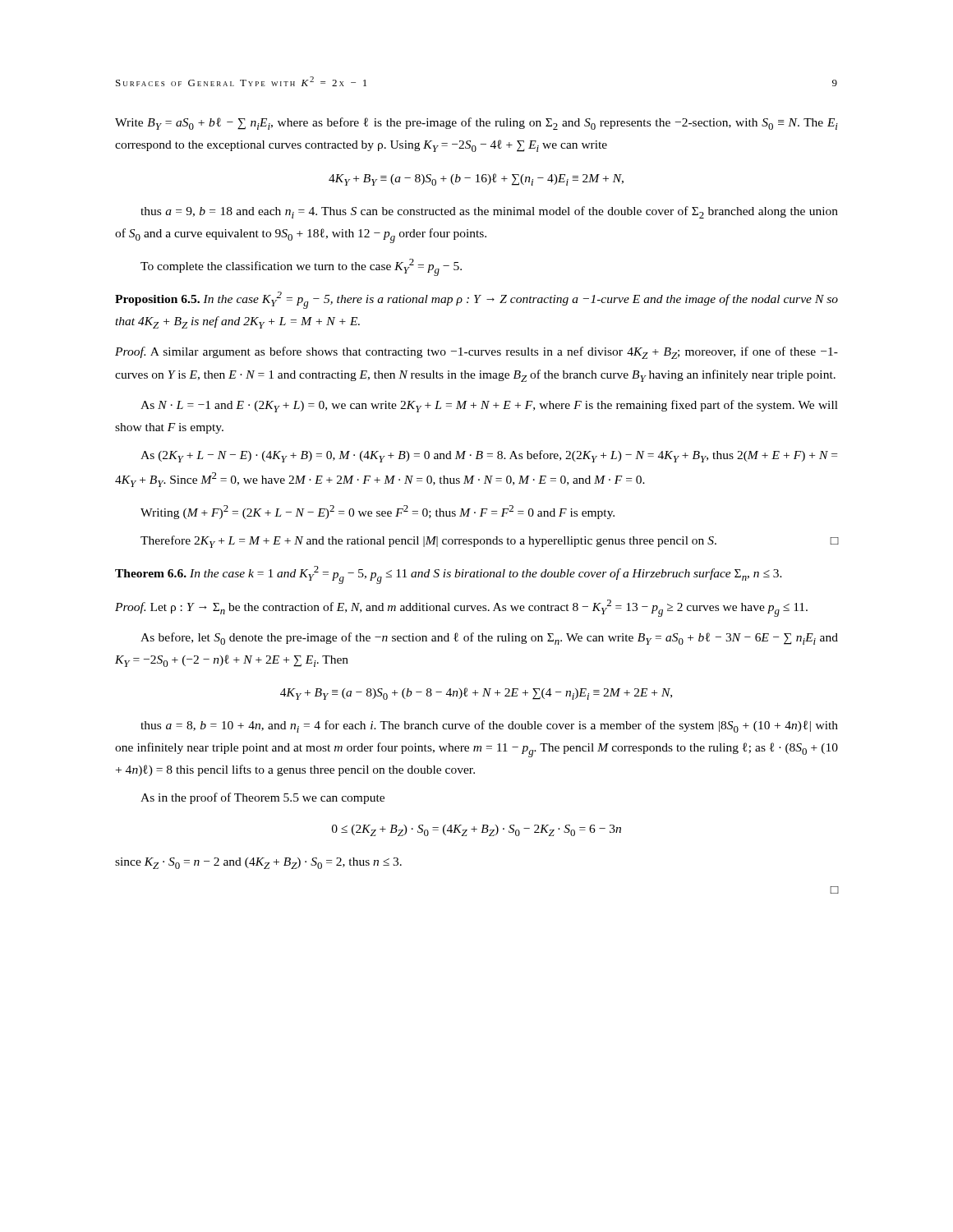Point to the block starting "Proposition 6.5. In the"
Viewport: 953px width, 1232px height.
[x=476, y=310]
